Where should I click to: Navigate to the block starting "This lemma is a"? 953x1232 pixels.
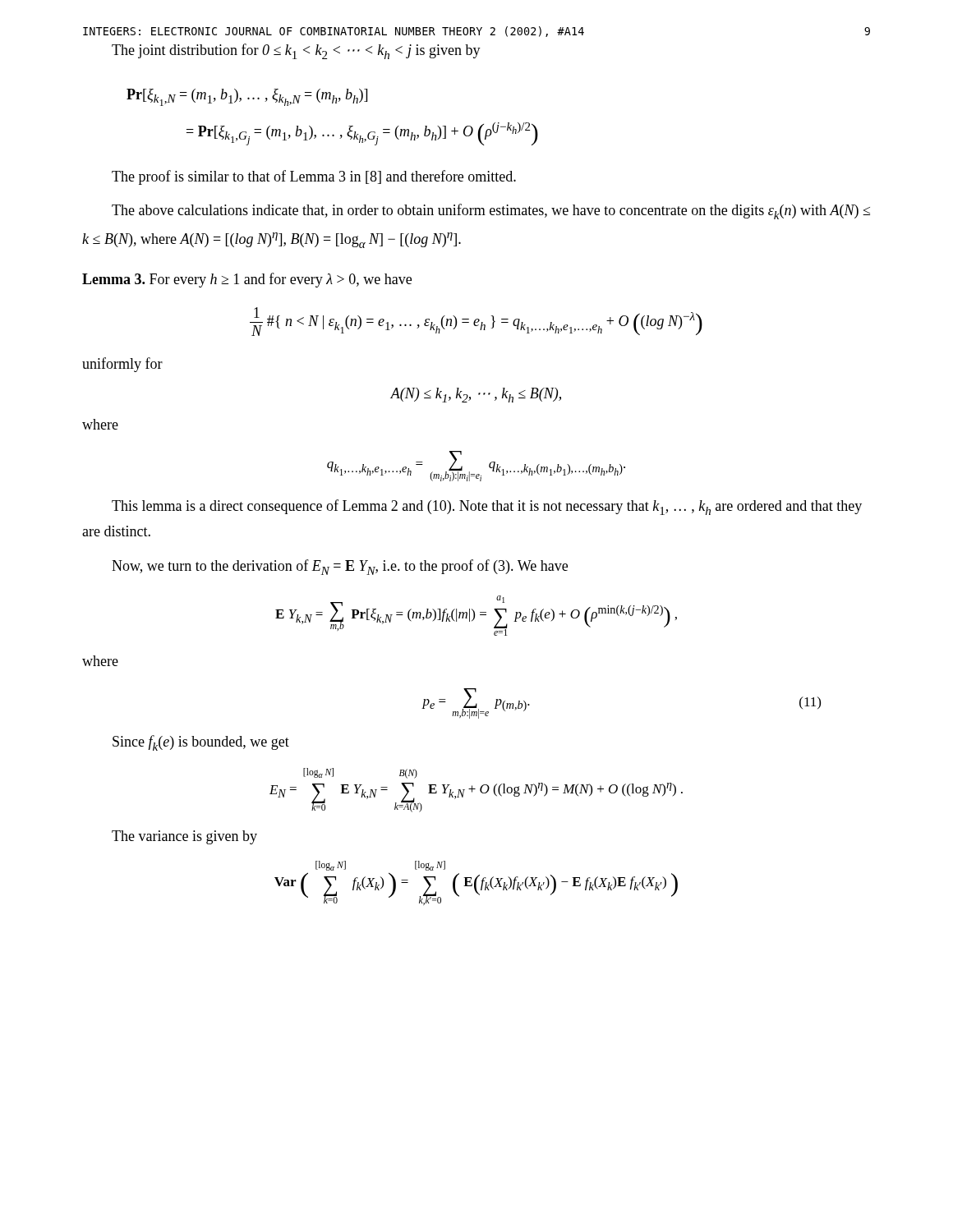coord(472,519)
